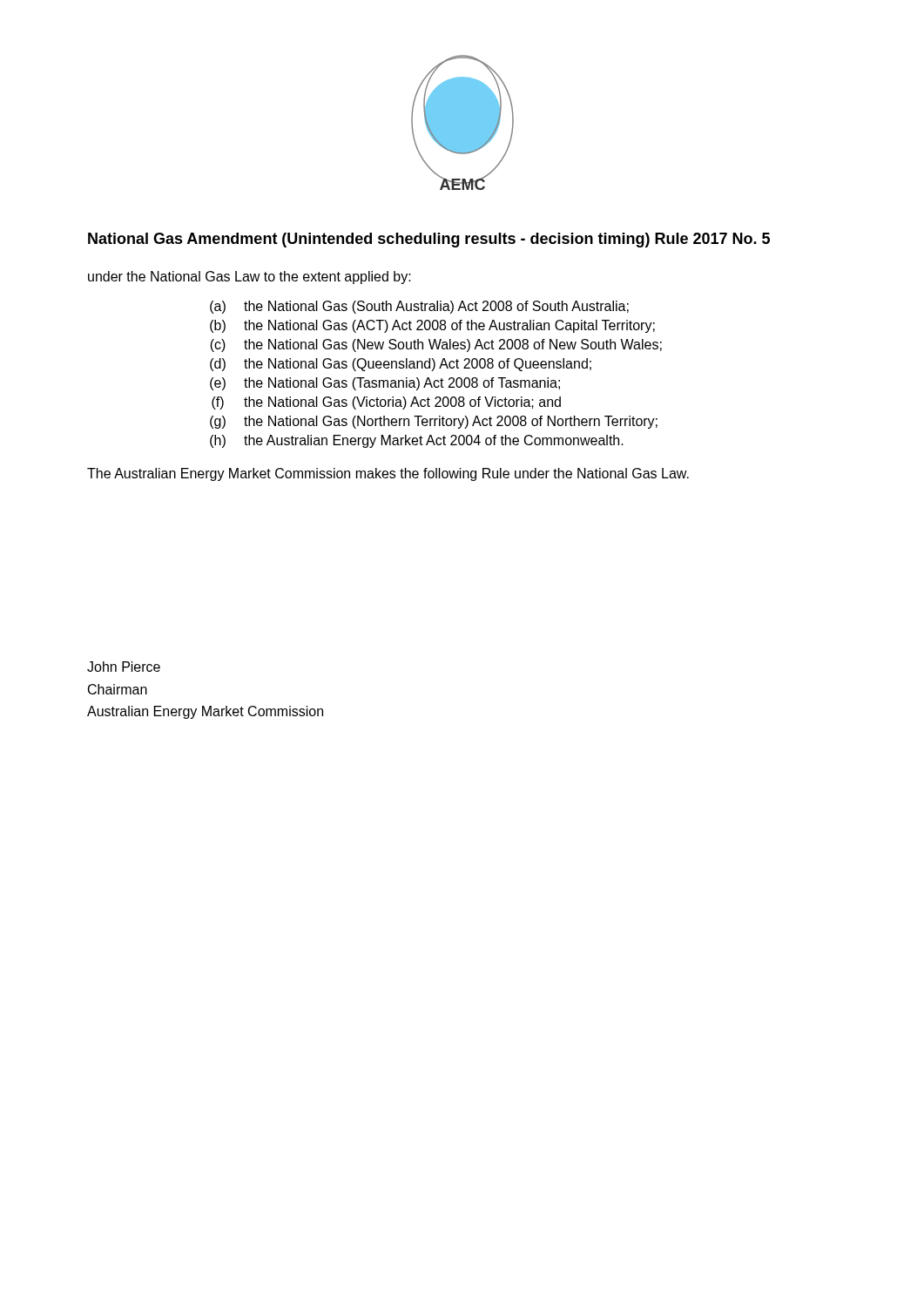Point to the text block starting "under the National Gas Law to the extent"
This screenshot has height=1307, width=924.
tap(249, 277)
